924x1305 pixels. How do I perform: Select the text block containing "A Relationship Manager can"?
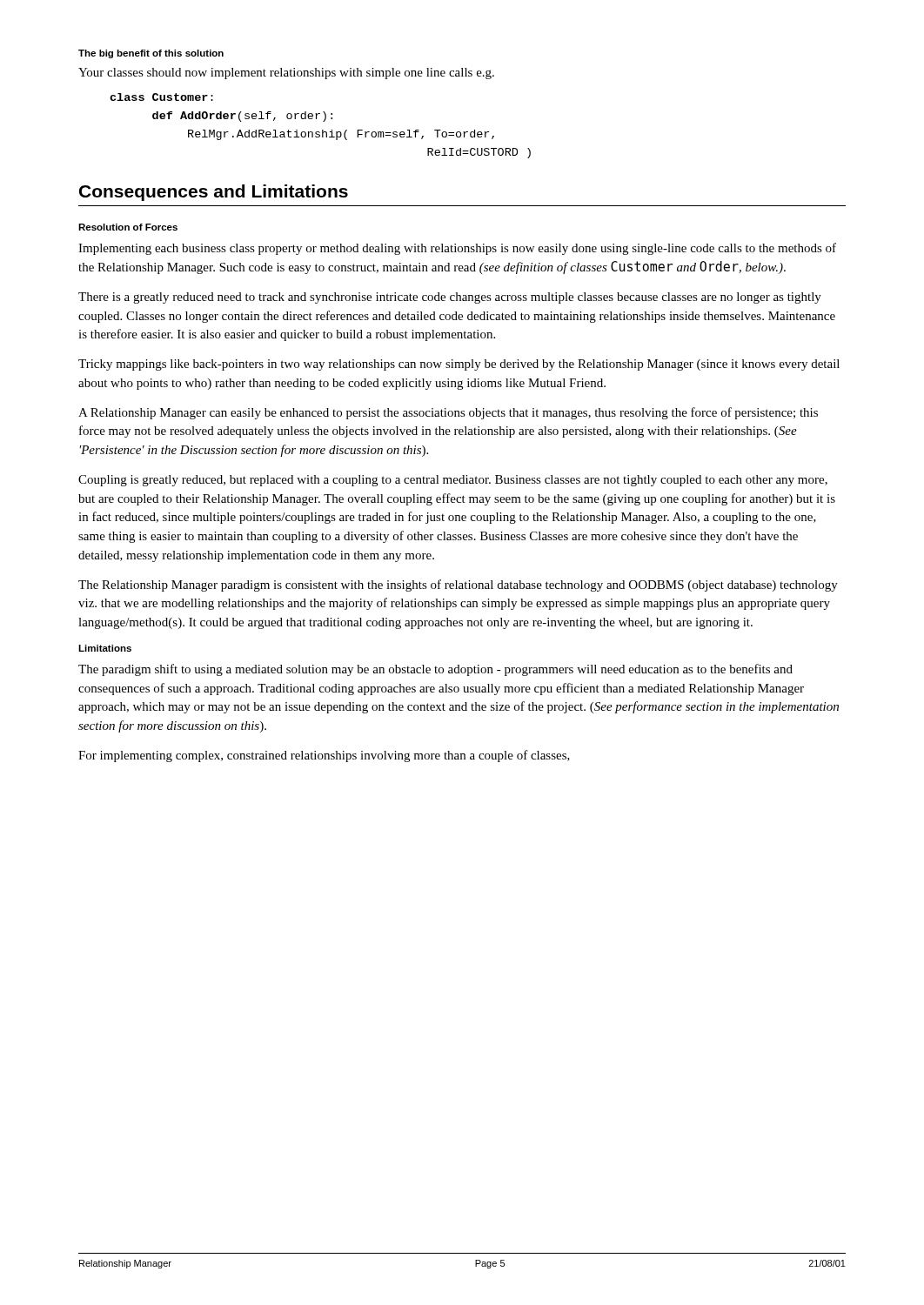pos(448,431)
